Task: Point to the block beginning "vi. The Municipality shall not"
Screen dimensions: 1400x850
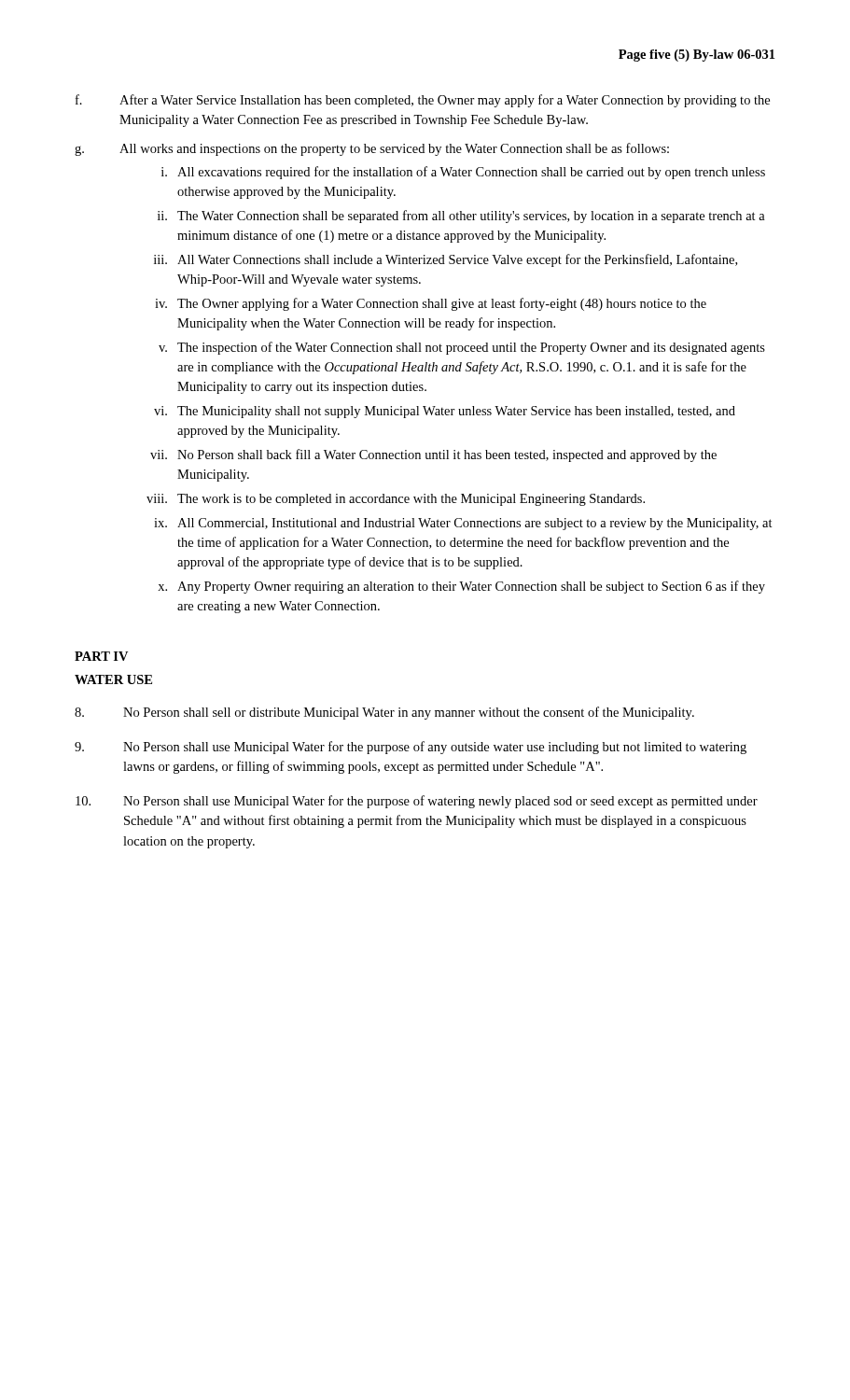Action: point(447,421)
